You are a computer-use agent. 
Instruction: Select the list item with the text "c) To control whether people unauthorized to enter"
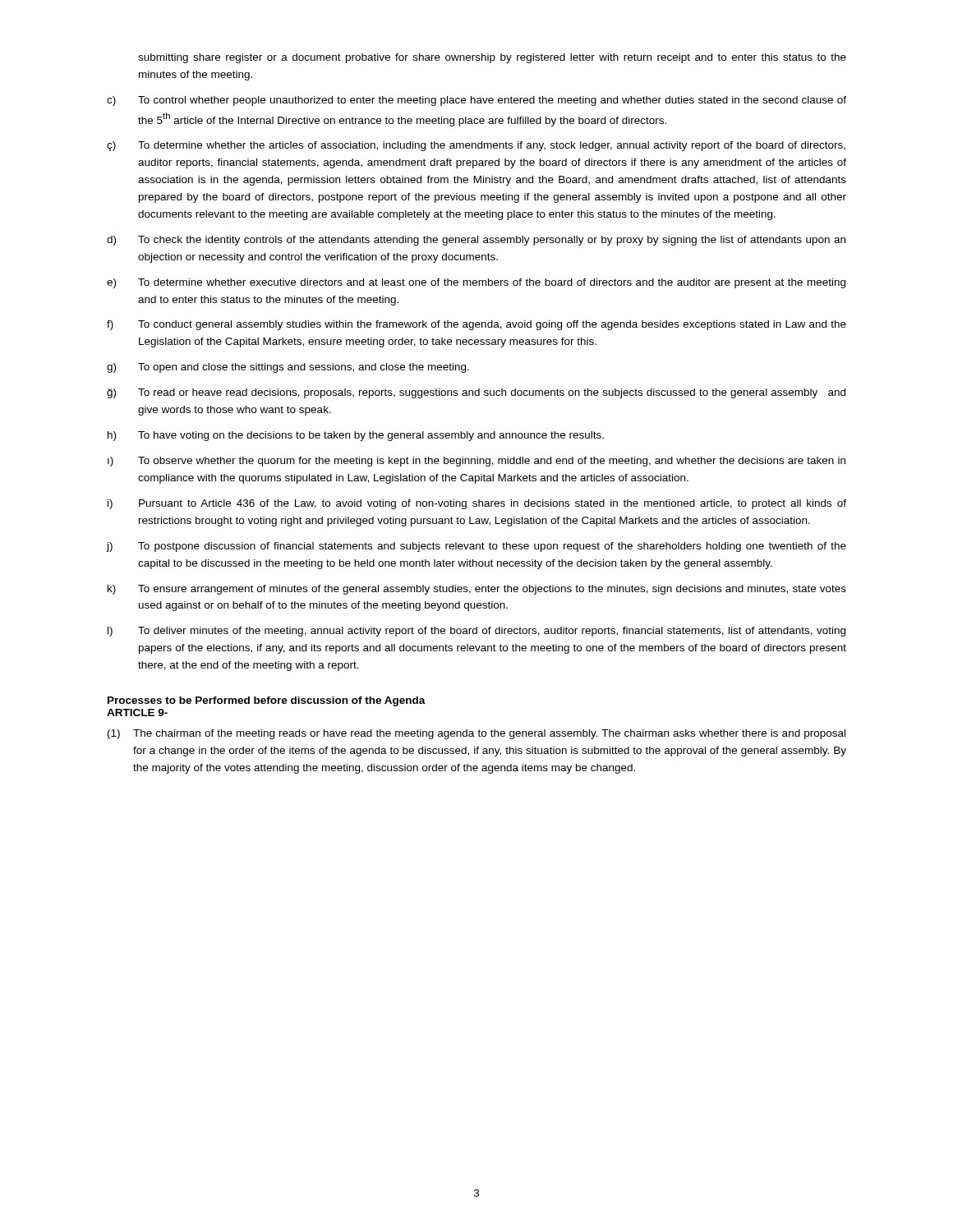point(476,111)
